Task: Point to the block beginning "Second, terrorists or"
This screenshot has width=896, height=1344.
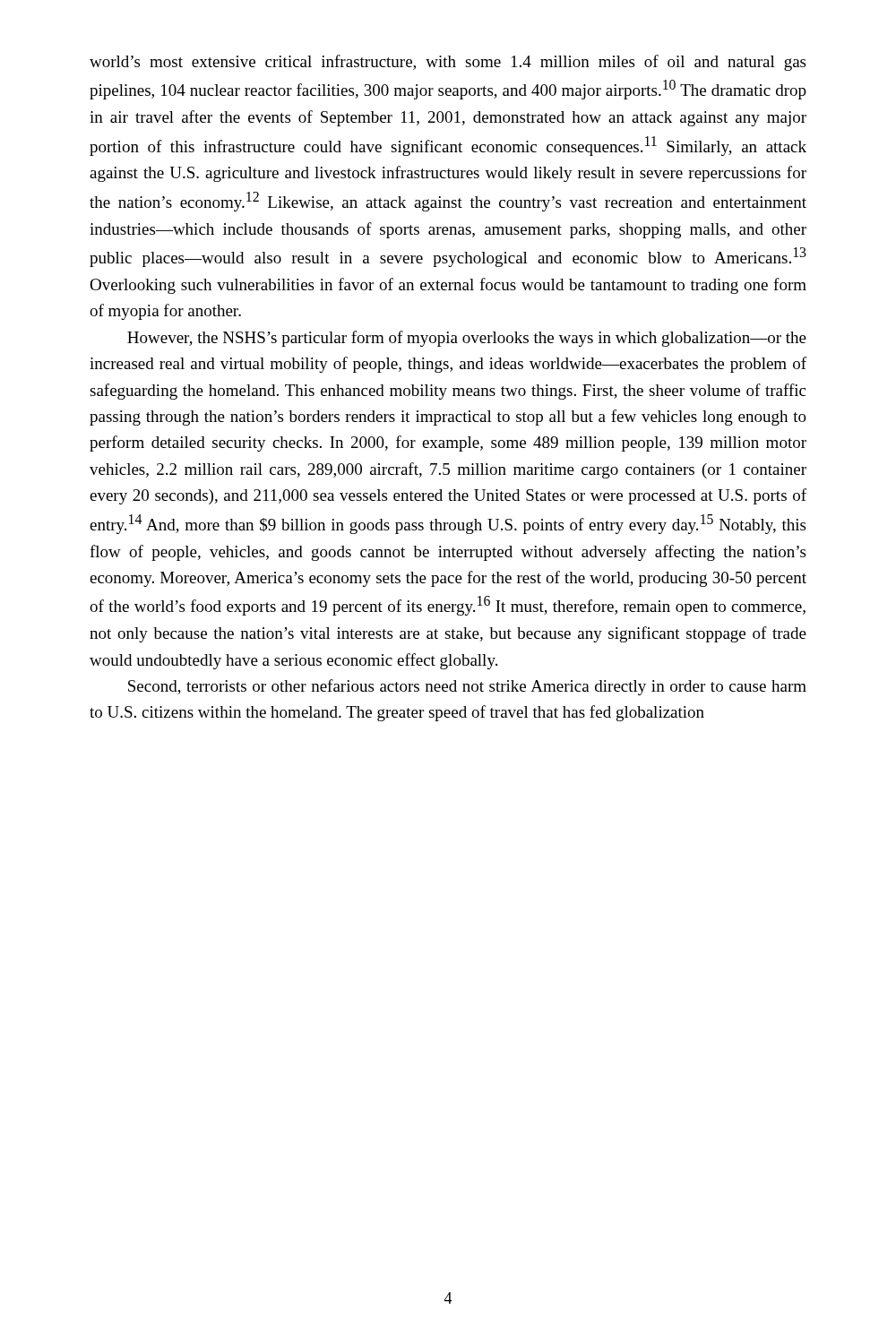Action: 448,699
